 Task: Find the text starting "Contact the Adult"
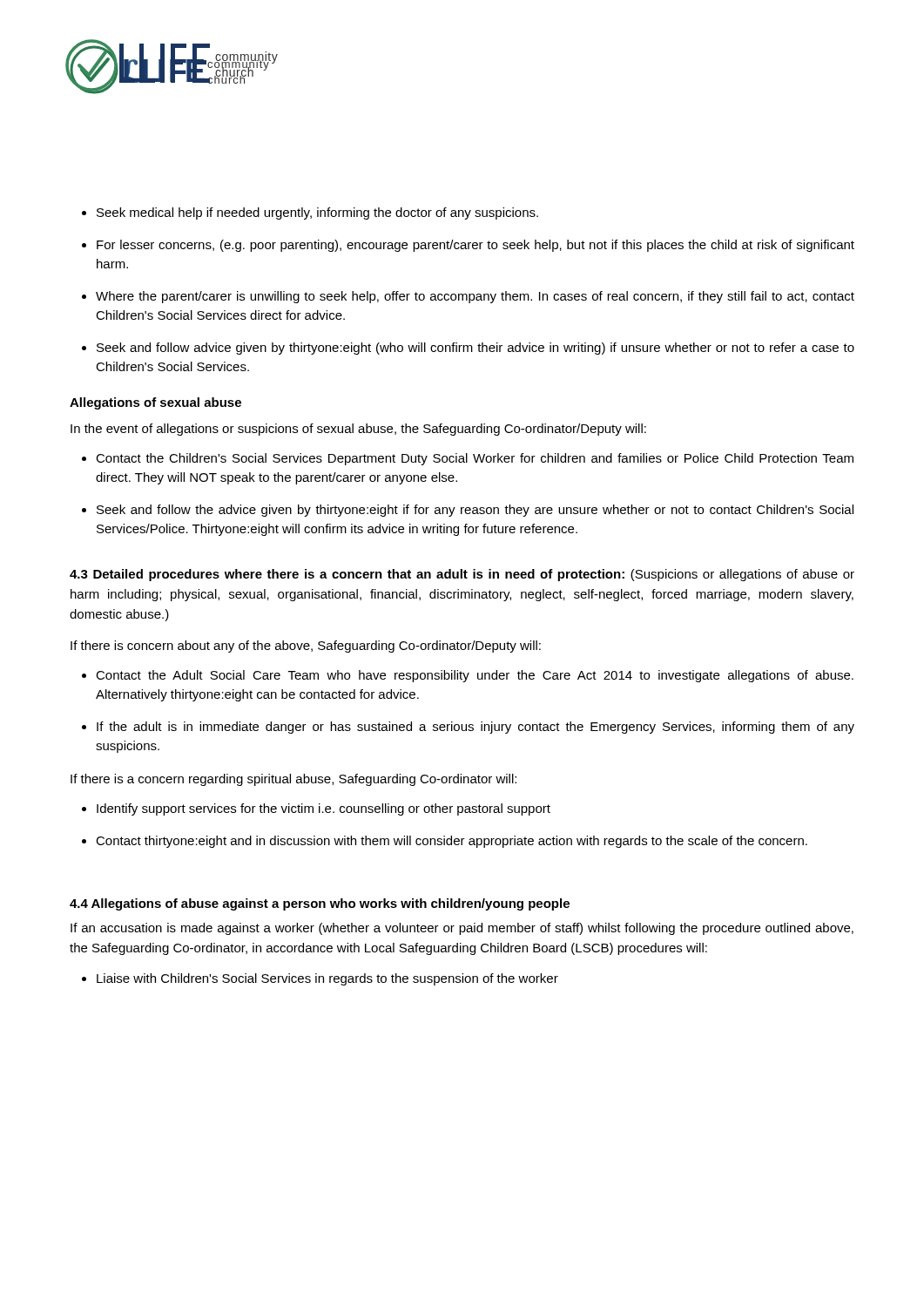click(462, 685)
